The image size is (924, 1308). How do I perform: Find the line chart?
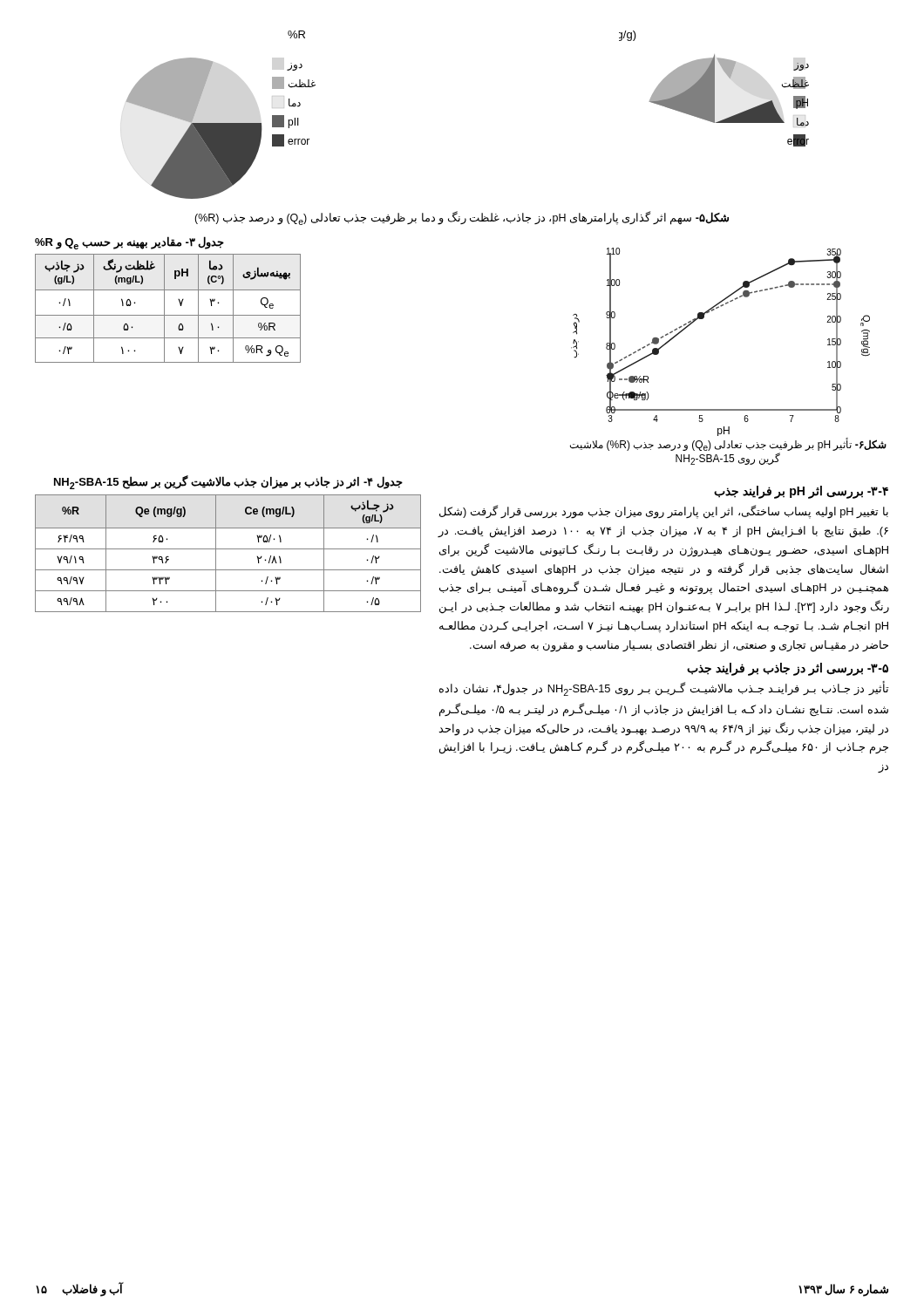pyautogui.click(x=728, y=337)
